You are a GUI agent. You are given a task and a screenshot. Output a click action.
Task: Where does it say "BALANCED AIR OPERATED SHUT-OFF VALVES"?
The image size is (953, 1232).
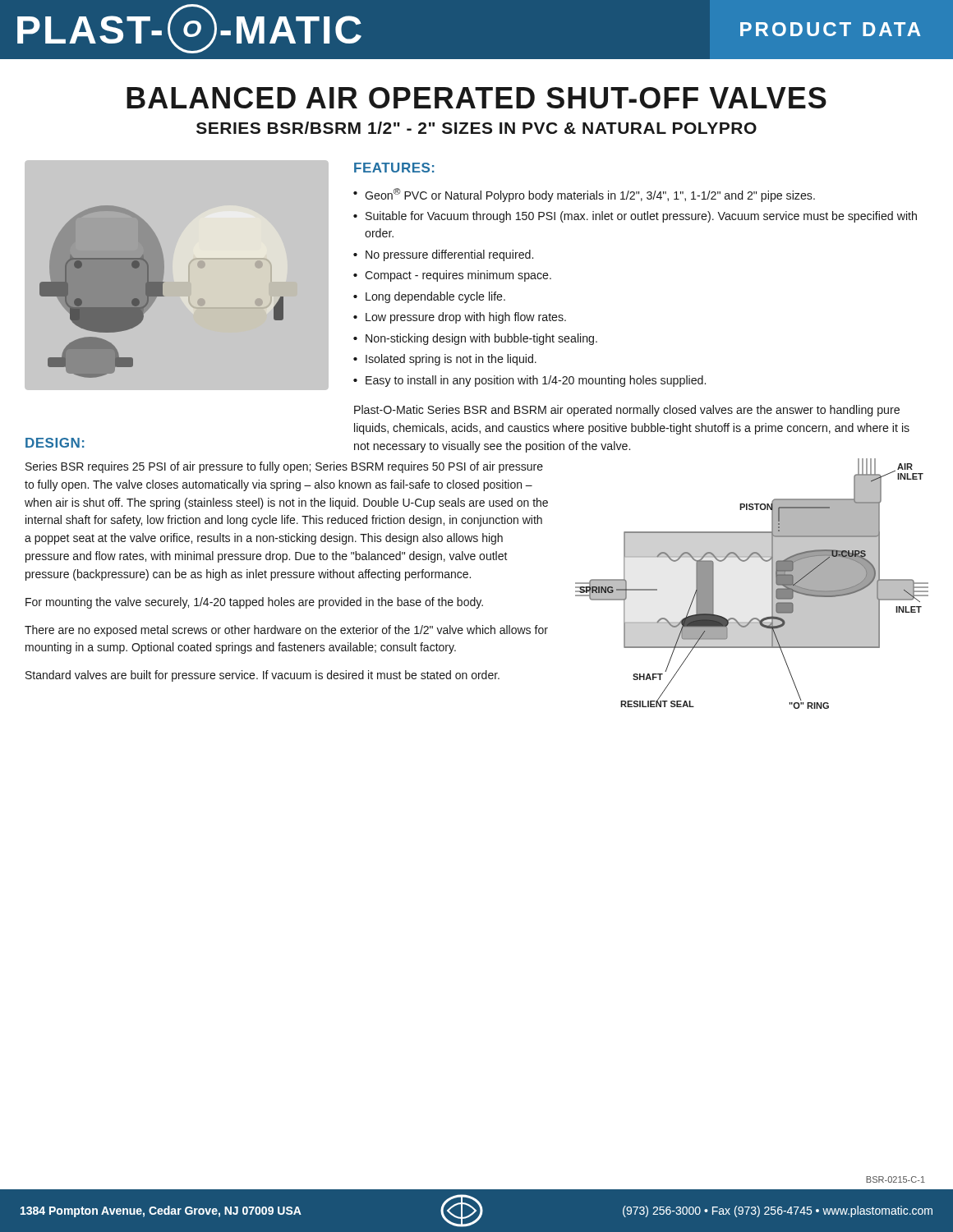click(476, 98)
